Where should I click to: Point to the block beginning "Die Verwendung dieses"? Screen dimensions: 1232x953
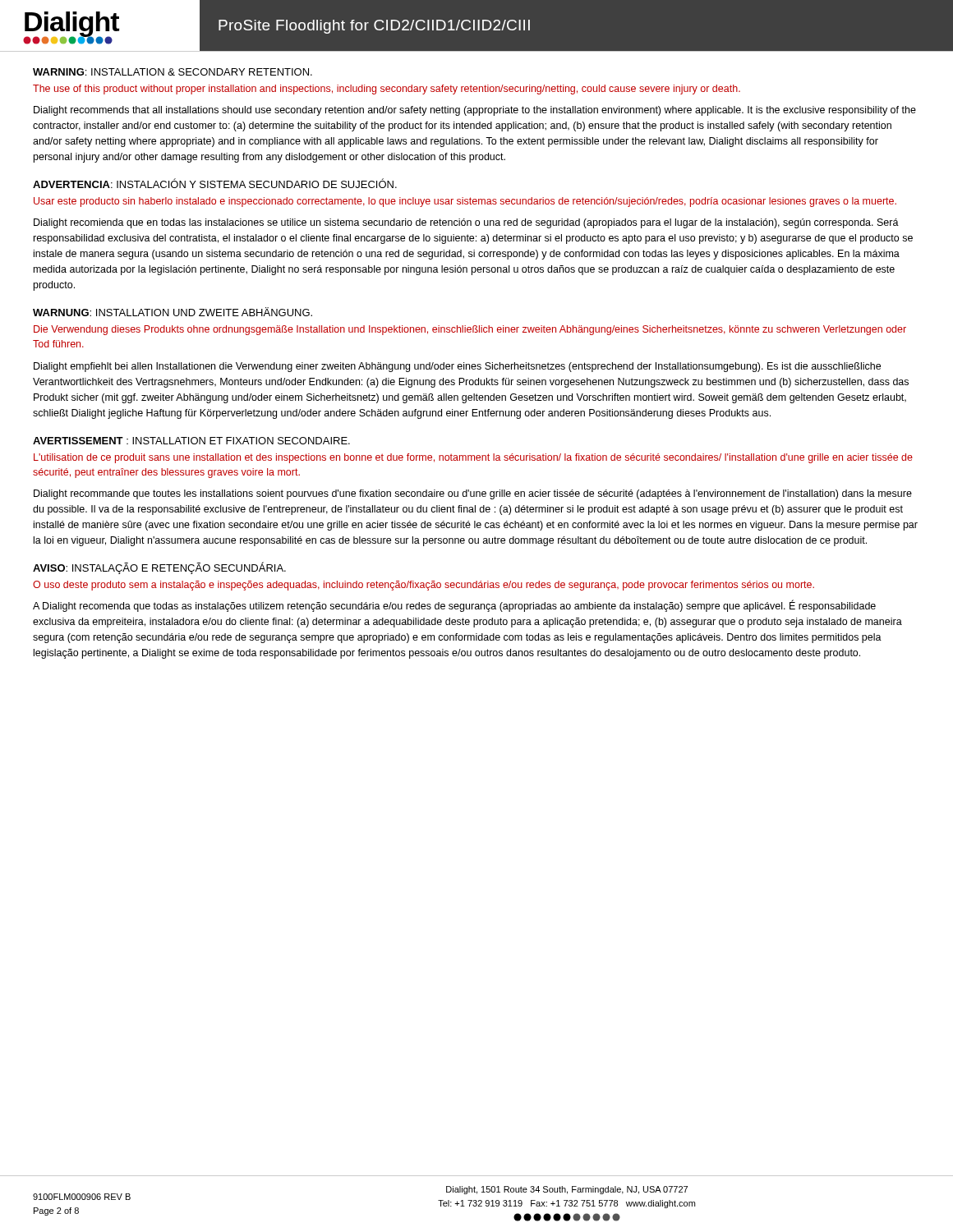coord(470,337)
